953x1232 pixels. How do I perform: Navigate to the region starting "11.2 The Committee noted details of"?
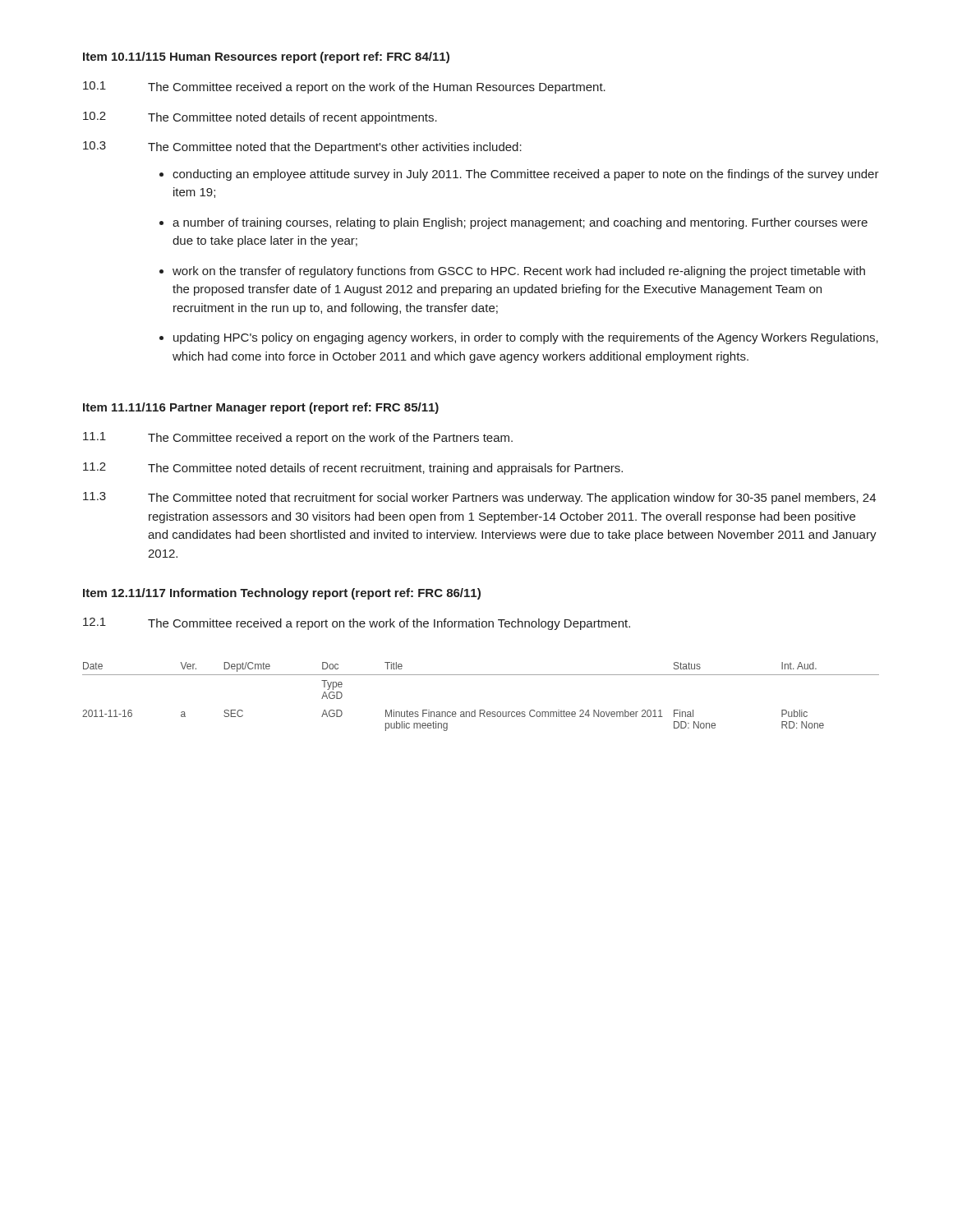[481, 468]
